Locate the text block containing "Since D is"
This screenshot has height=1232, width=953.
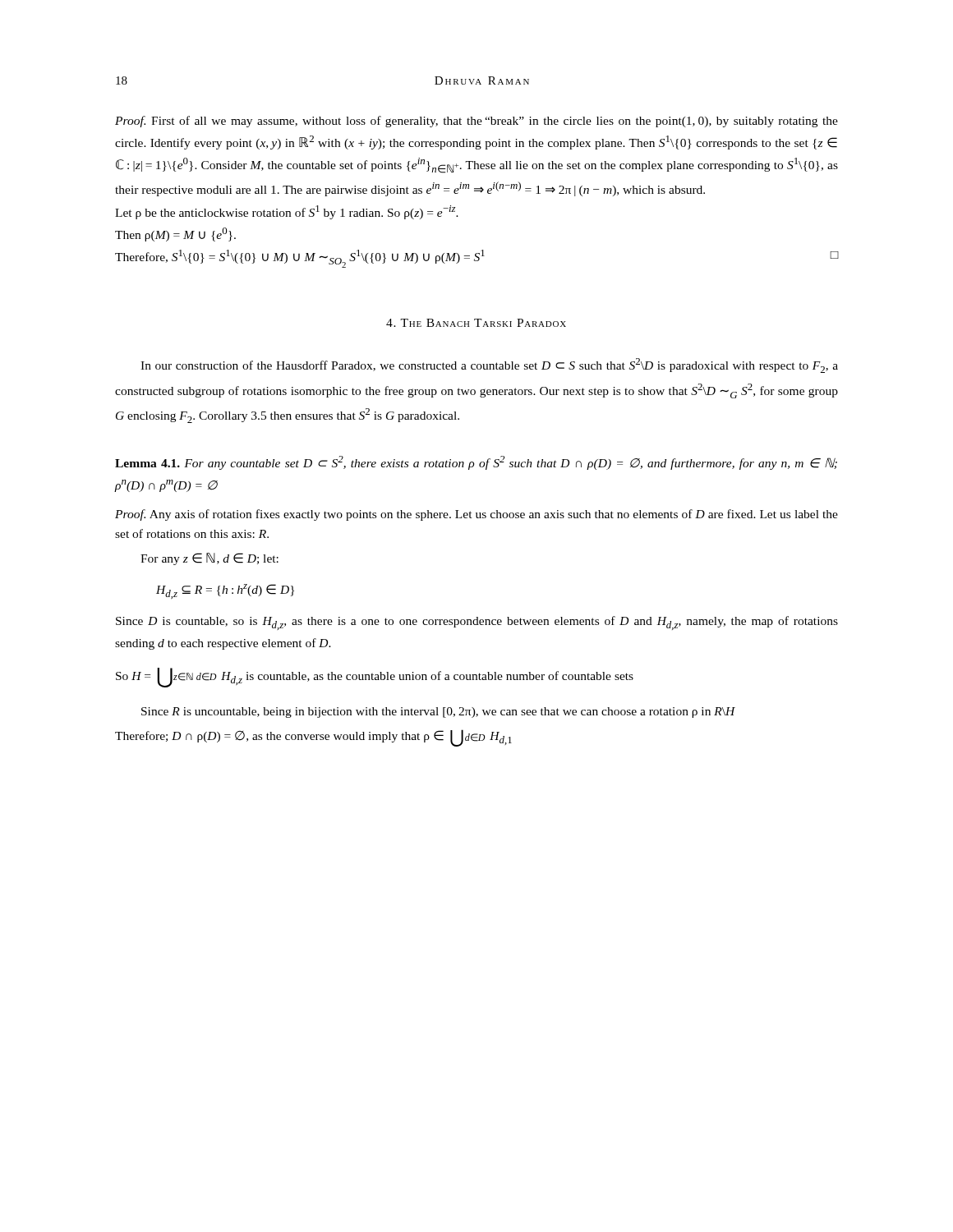tap(476, 632)
